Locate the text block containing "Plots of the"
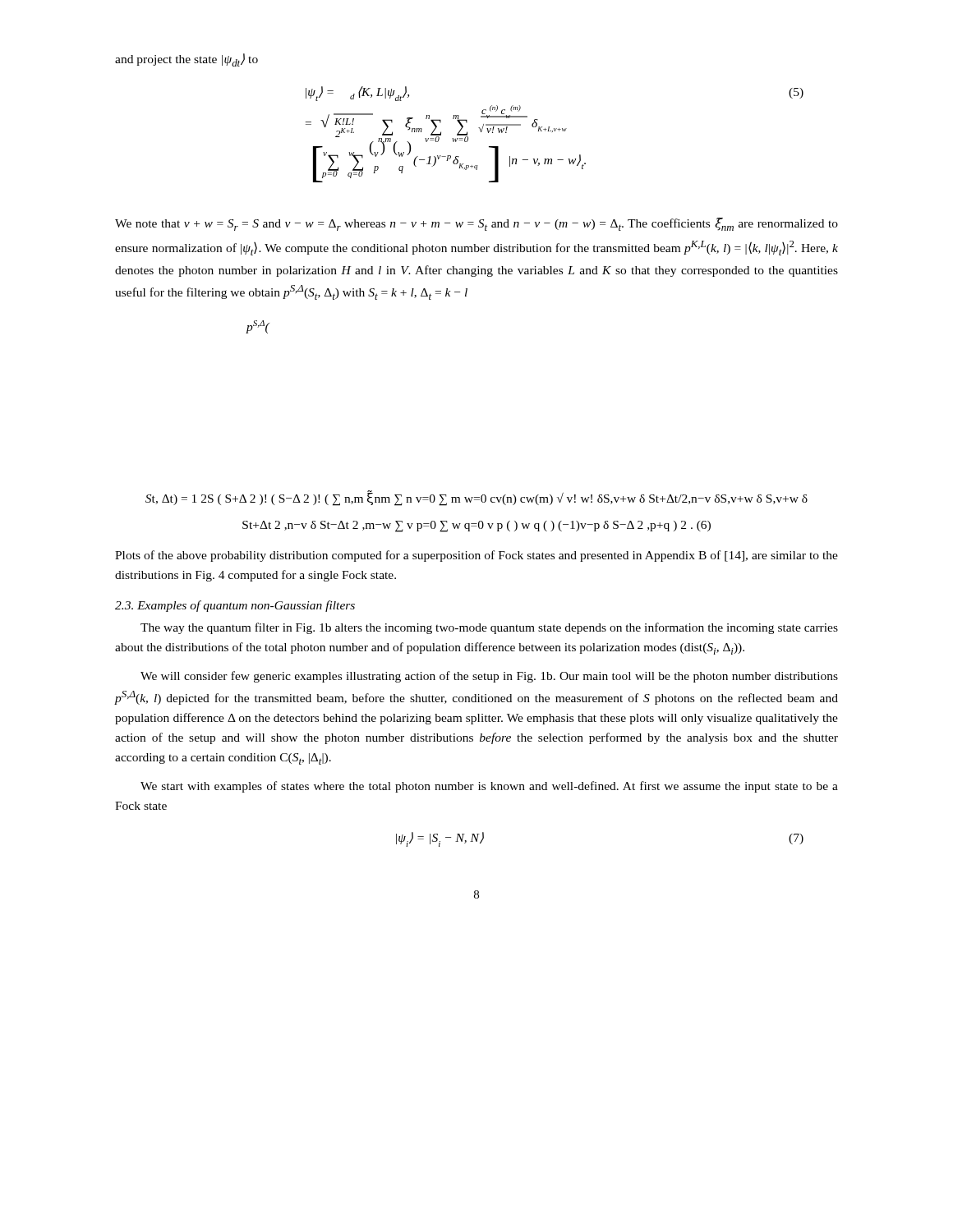953x1232 pixels. click(476, 565)
